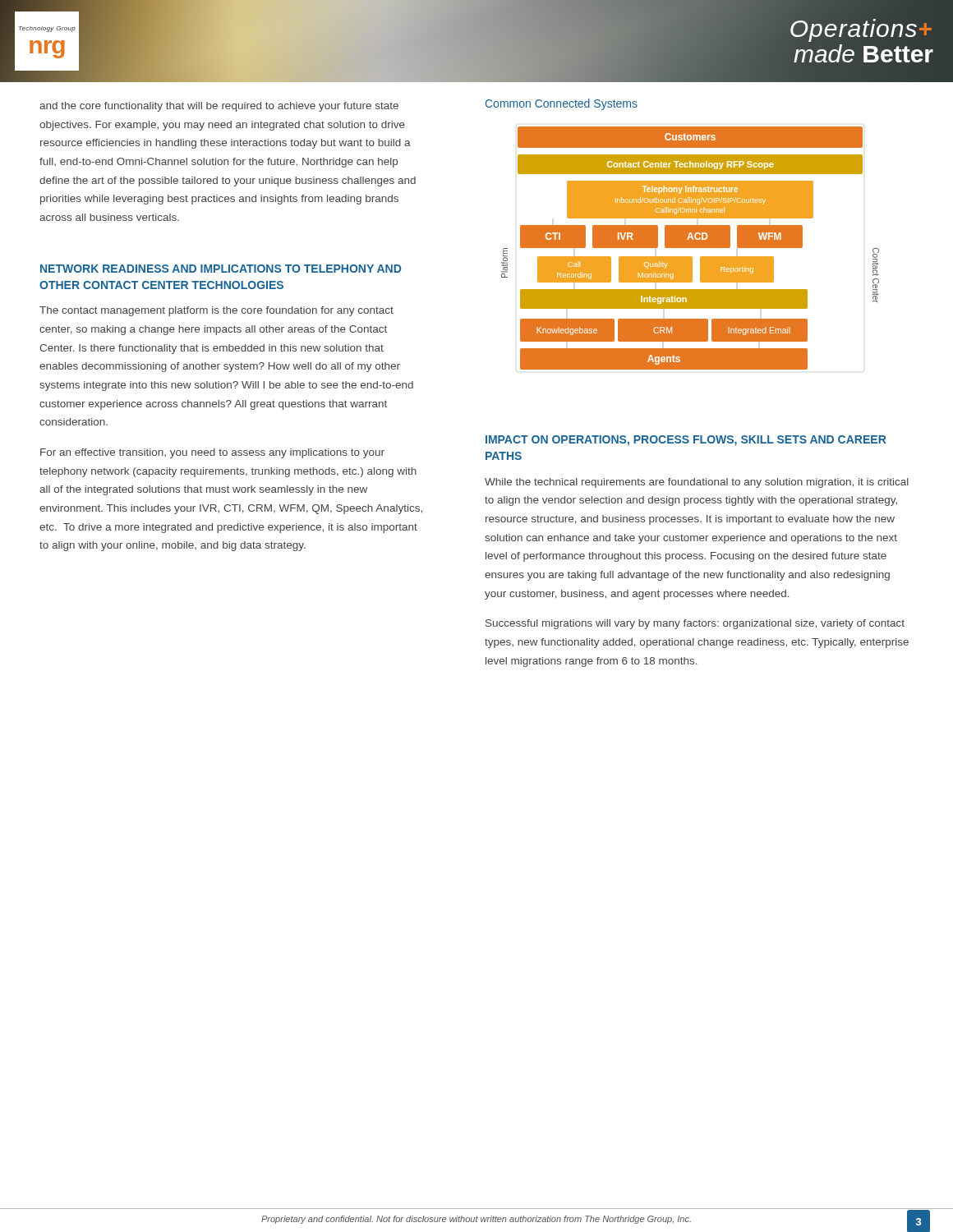Click on the text block that reads "For an effective transition, you"
The width and height of the screenshot is (953, 1232).
[x=231, y=499]
